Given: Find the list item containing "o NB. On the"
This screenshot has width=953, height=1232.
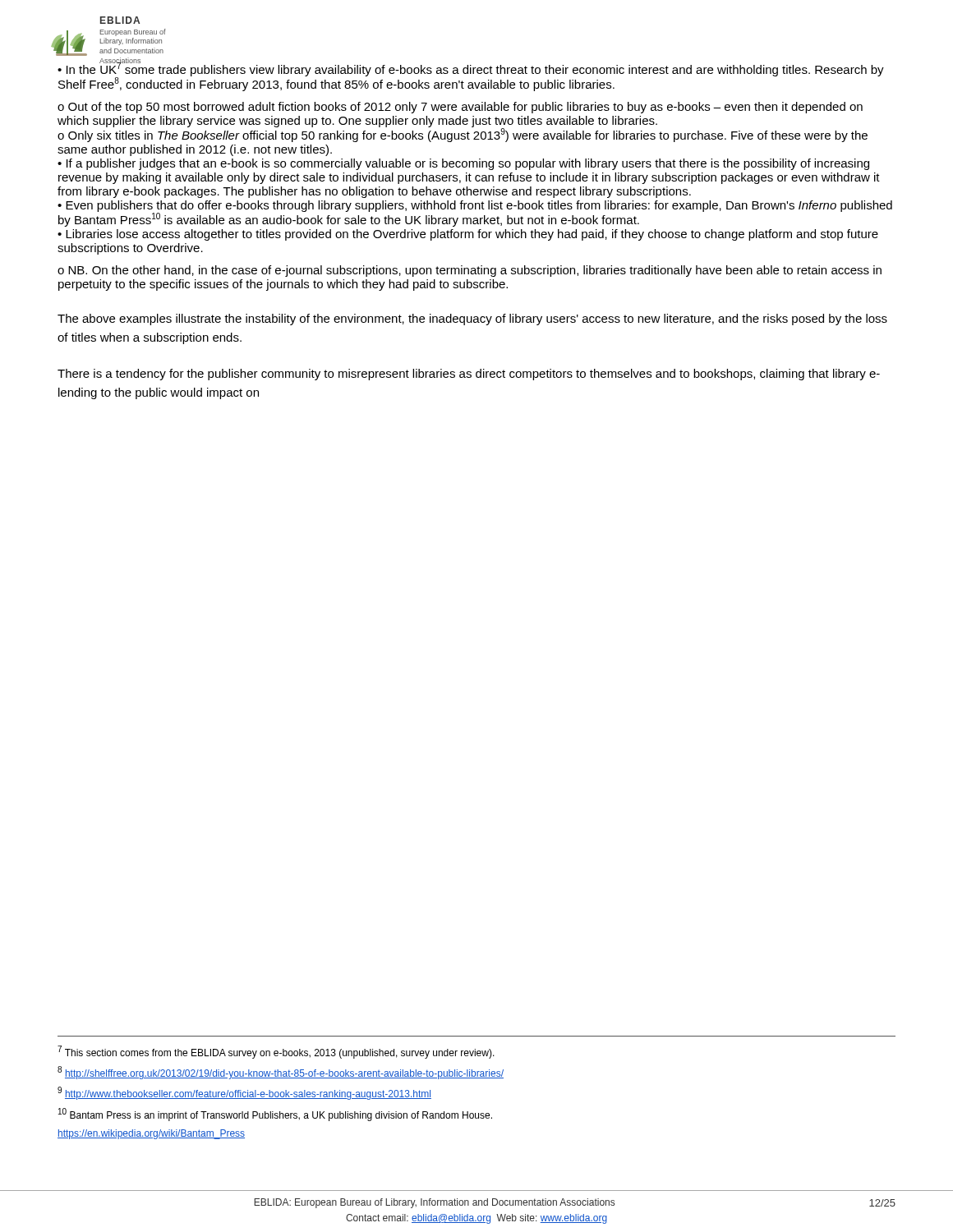Looking at the screenshot, I should pos(476,277).
